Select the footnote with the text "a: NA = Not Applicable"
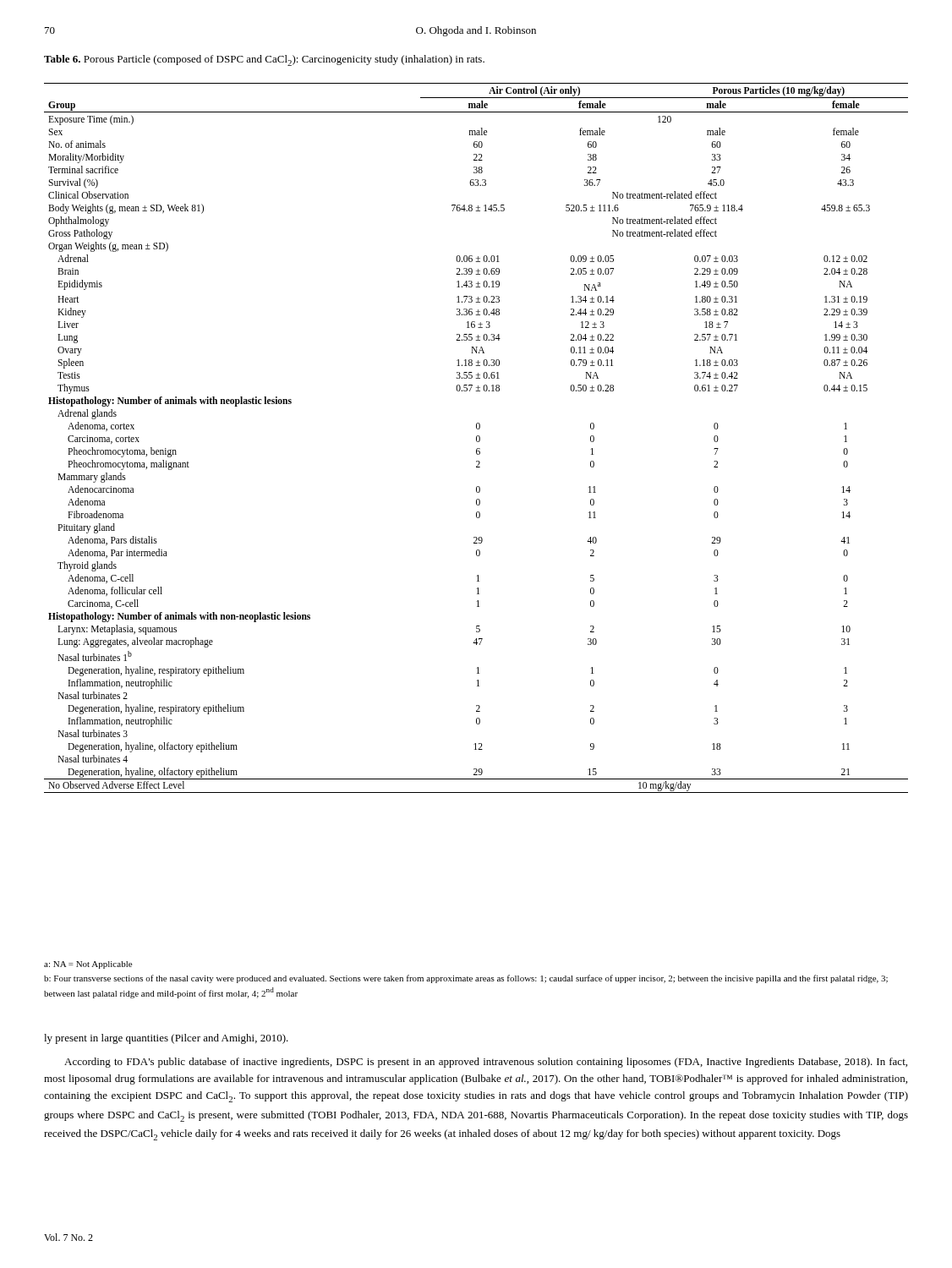Viewport: 952px width, 1268px height. [466, 978]
